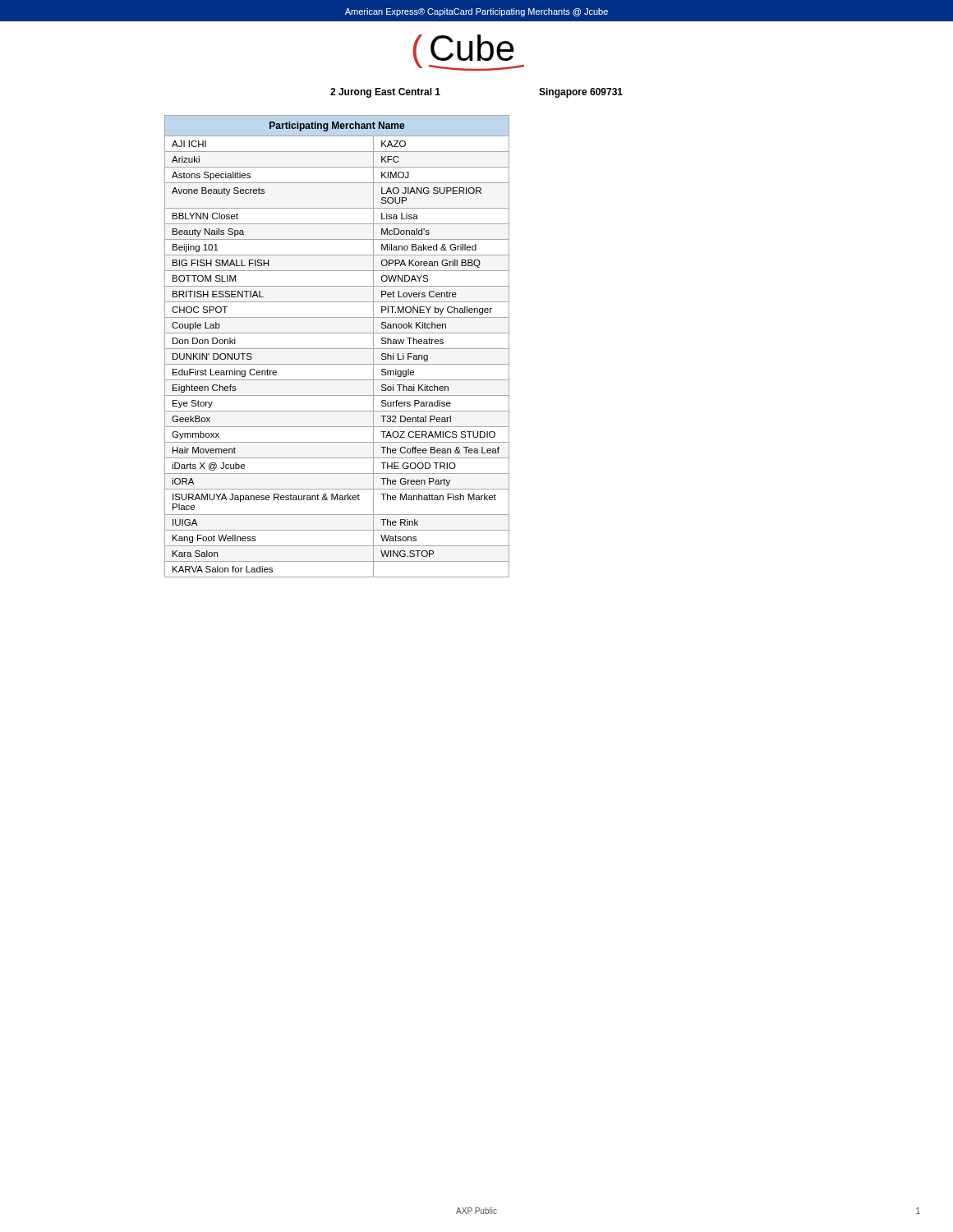Click on the table containing "Hair Movement"

pyautogui.click(x=337, y=346)
